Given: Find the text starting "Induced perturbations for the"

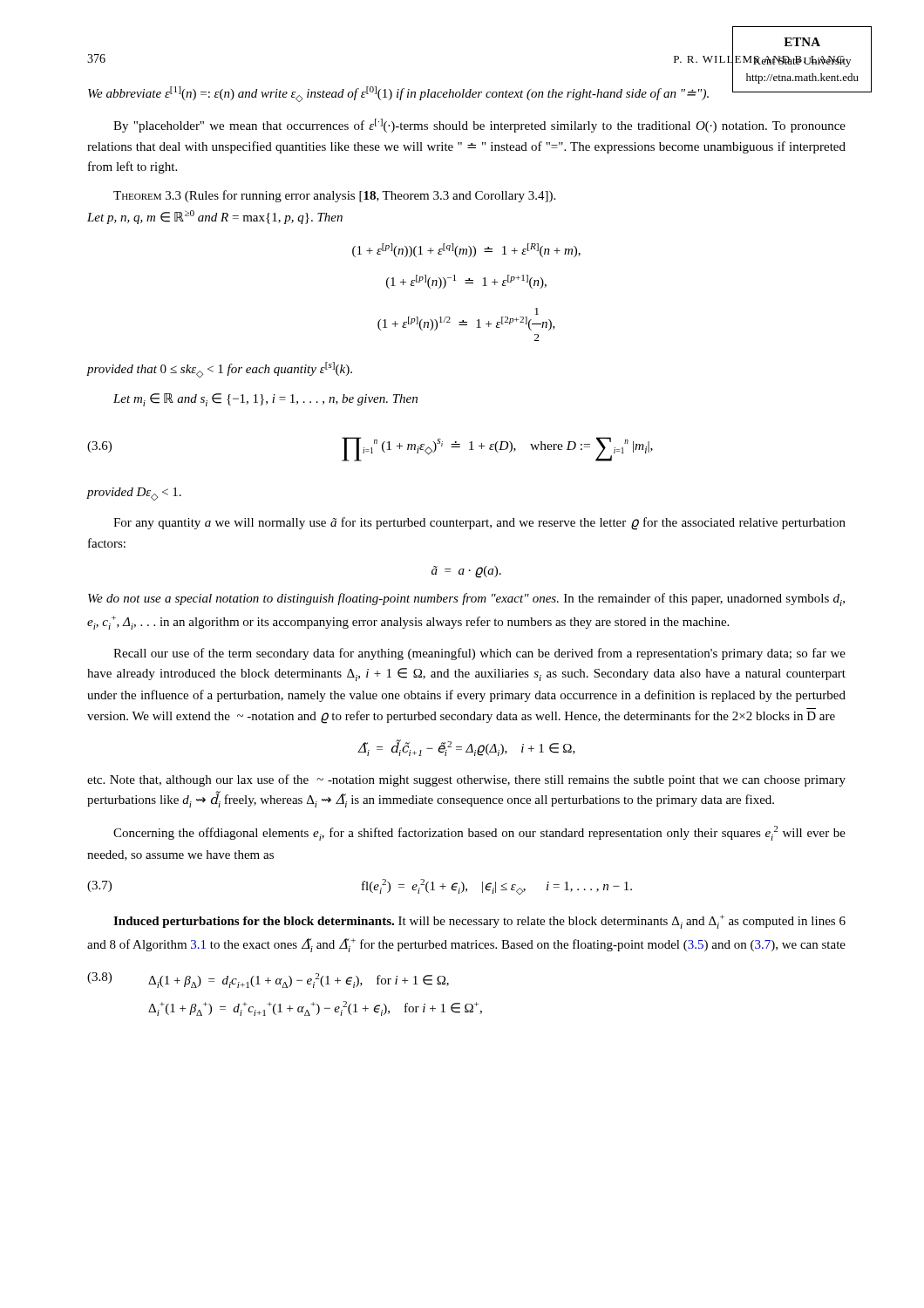Looking at the screenshot, I should click(x=466, y=933).
